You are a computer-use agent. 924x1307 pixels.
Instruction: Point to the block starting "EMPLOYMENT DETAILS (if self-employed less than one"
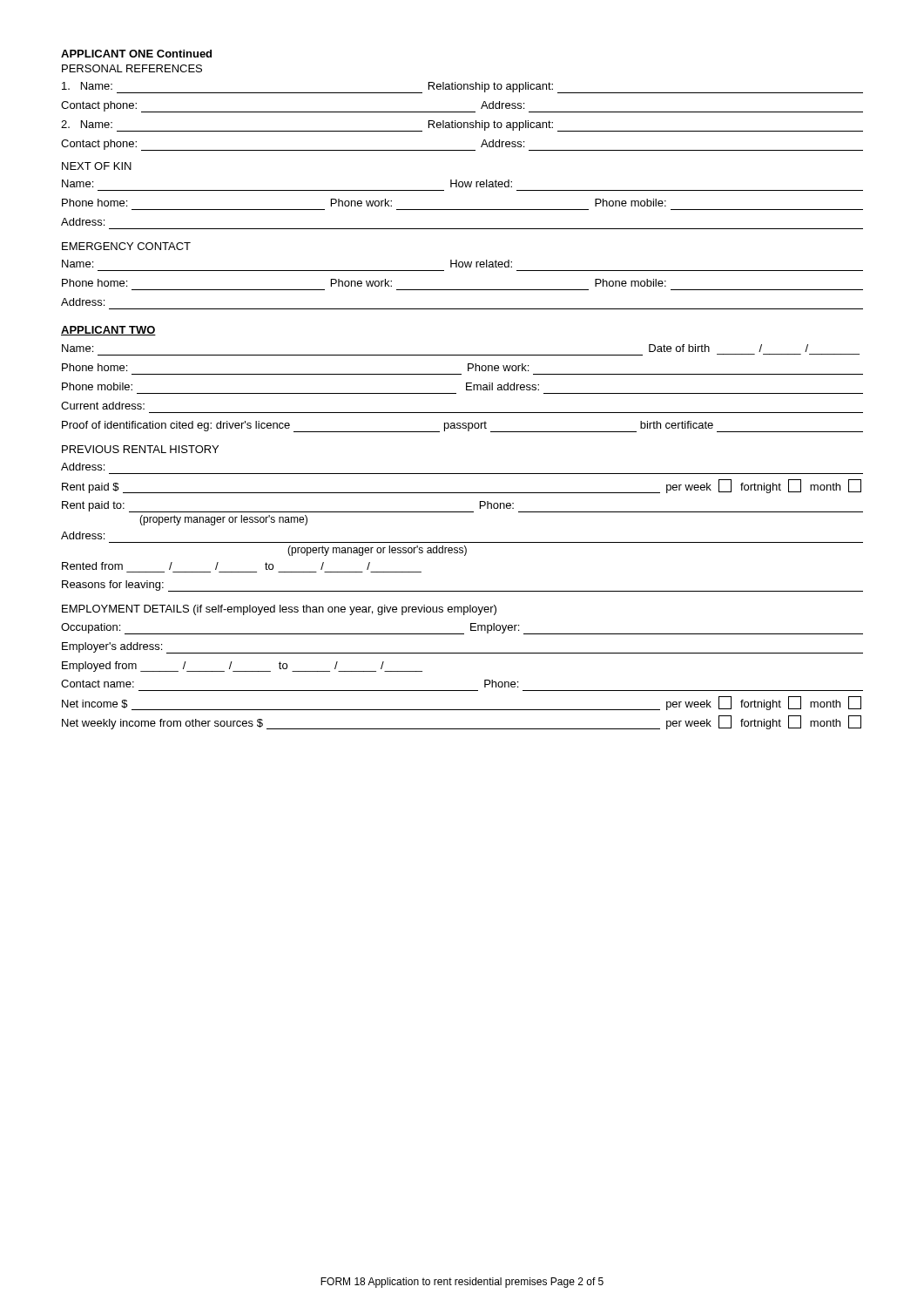tap(279, 609)
